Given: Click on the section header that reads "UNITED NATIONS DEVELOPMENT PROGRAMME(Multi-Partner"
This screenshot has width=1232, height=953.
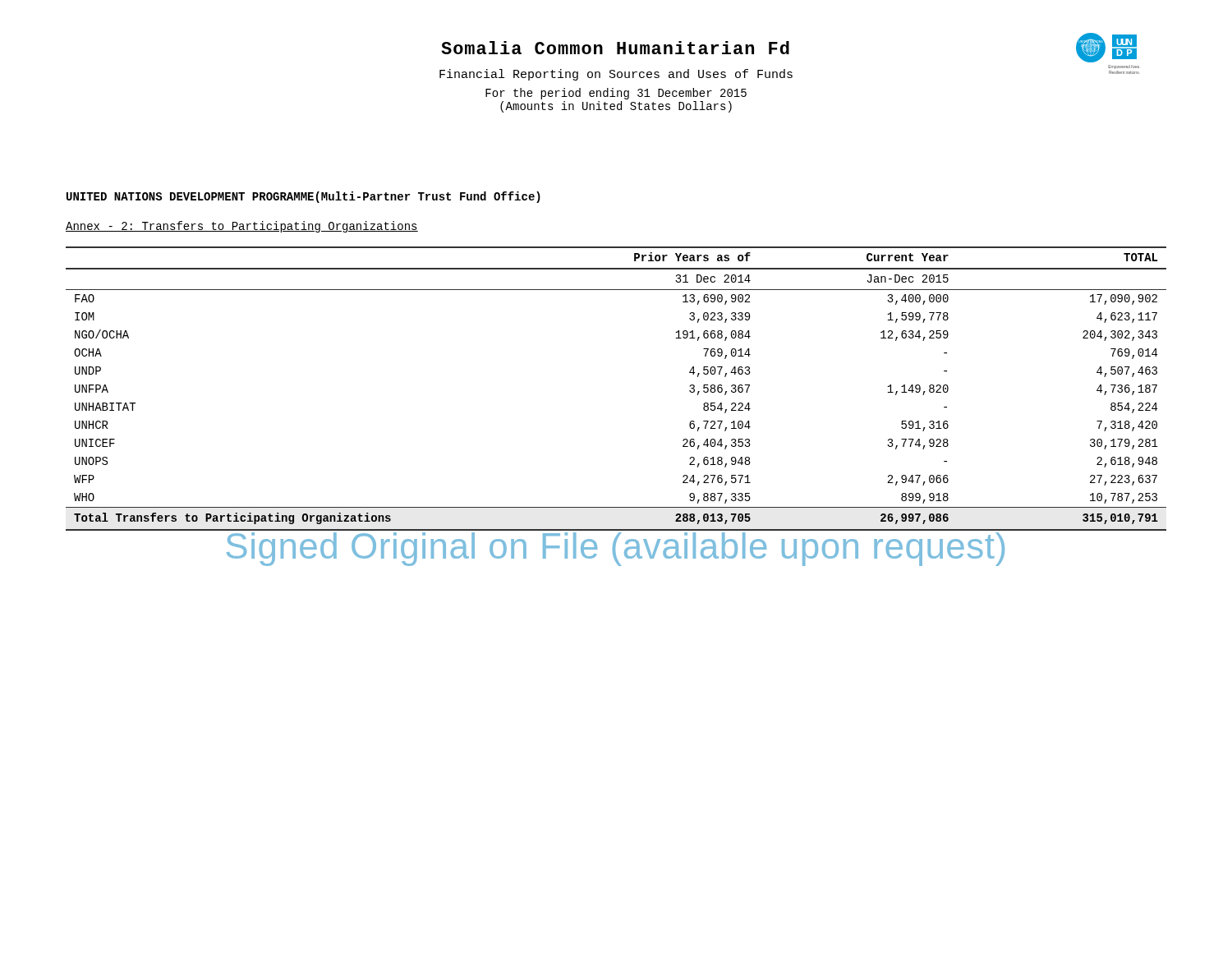Looking at the screenshot, I should click(304, 197).
